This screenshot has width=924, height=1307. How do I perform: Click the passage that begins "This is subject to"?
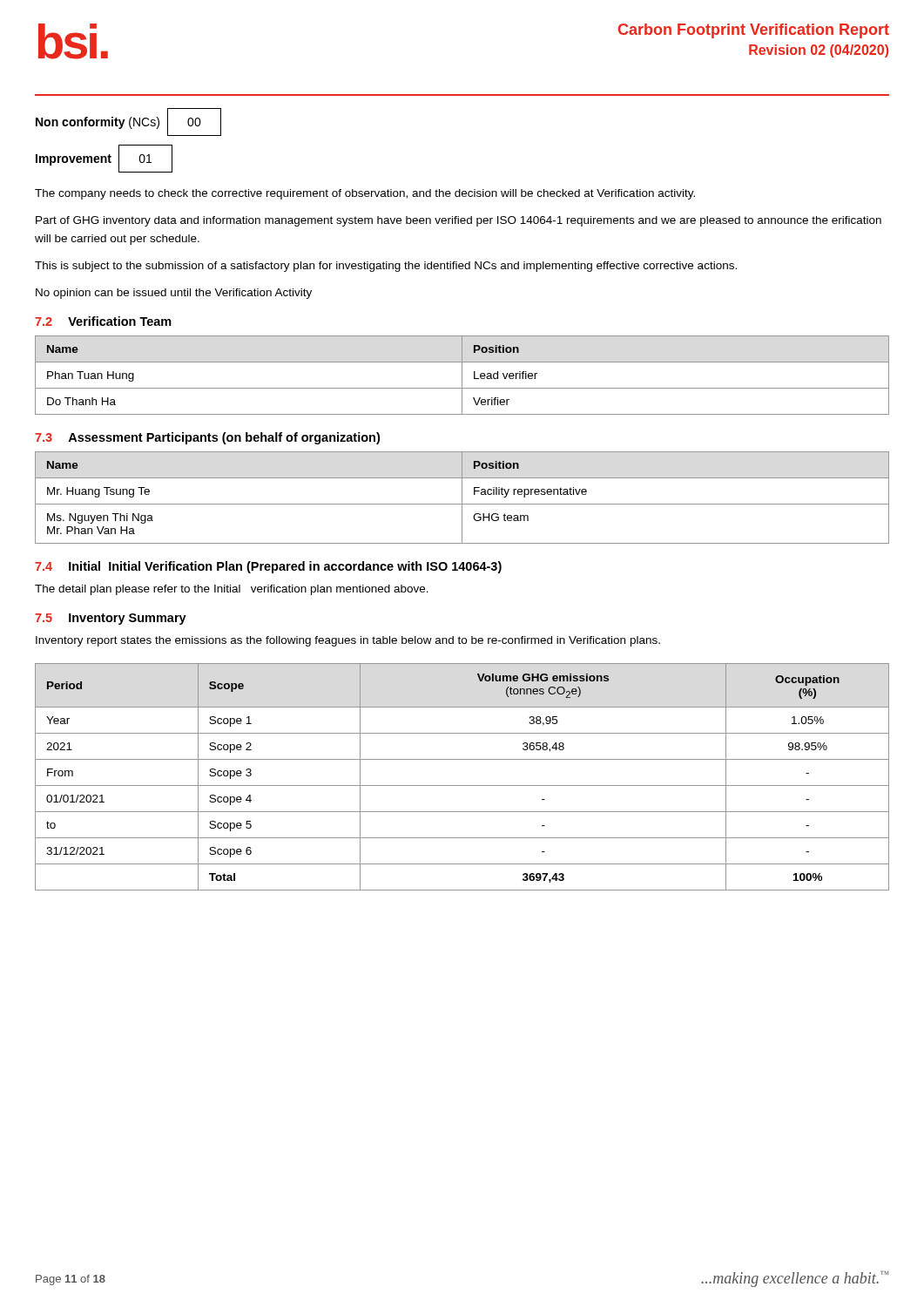[x=386, y=265]
